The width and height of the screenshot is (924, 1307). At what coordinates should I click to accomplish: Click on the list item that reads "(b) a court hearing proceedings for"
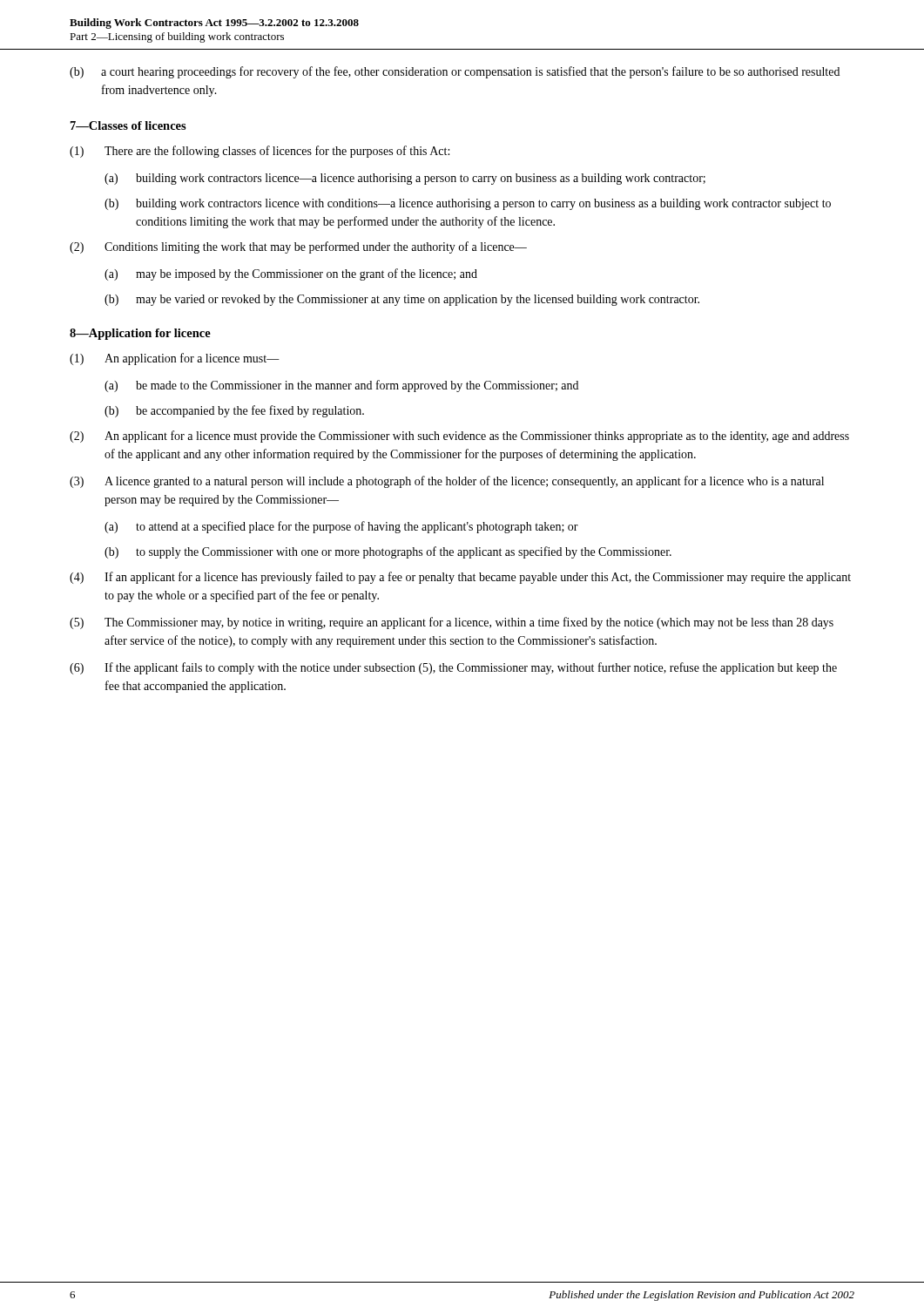tap(462, 81)
